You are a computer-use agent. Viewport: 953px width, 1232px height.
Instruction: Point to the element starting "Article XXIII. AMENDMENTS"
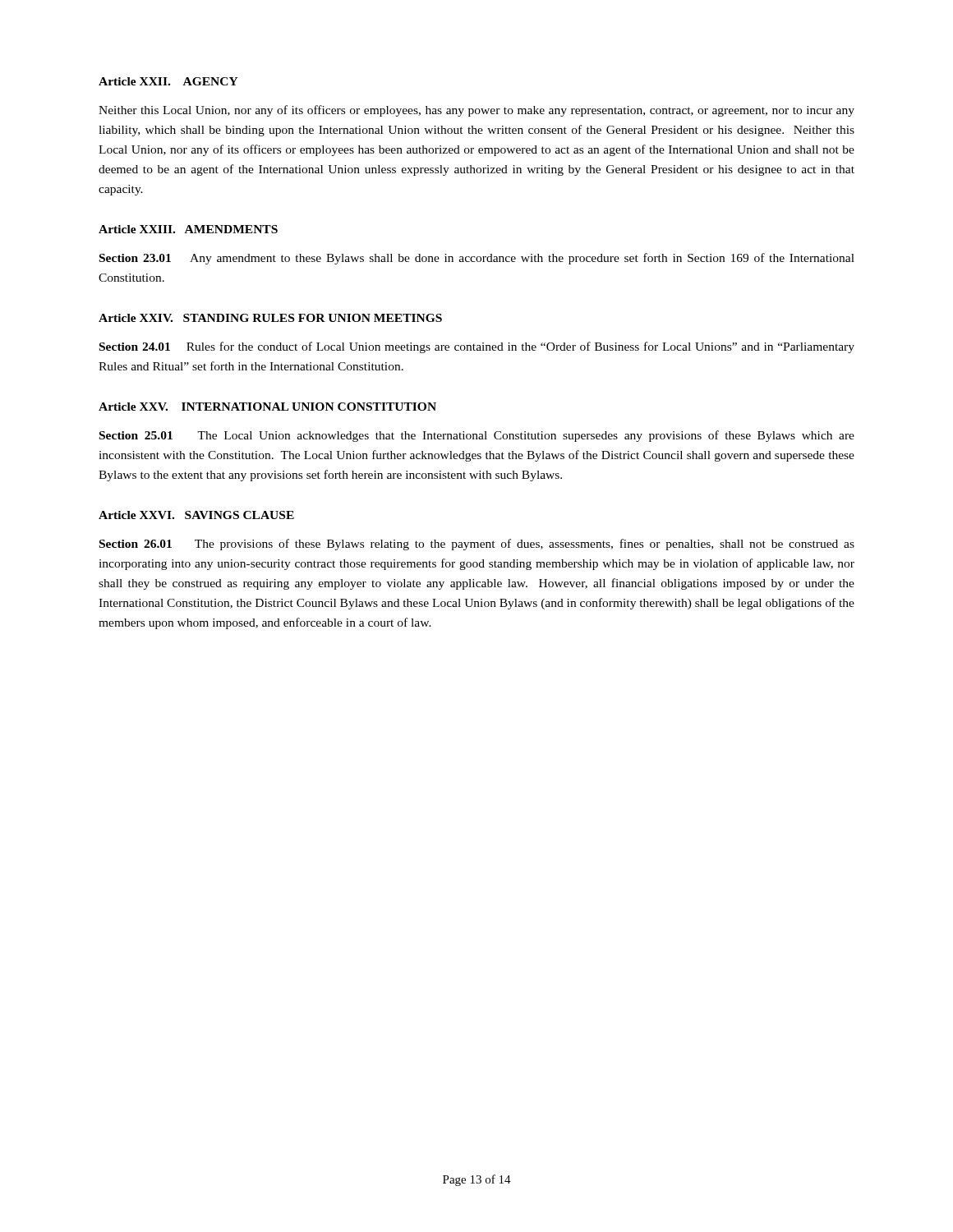click(x=188, y=229)
